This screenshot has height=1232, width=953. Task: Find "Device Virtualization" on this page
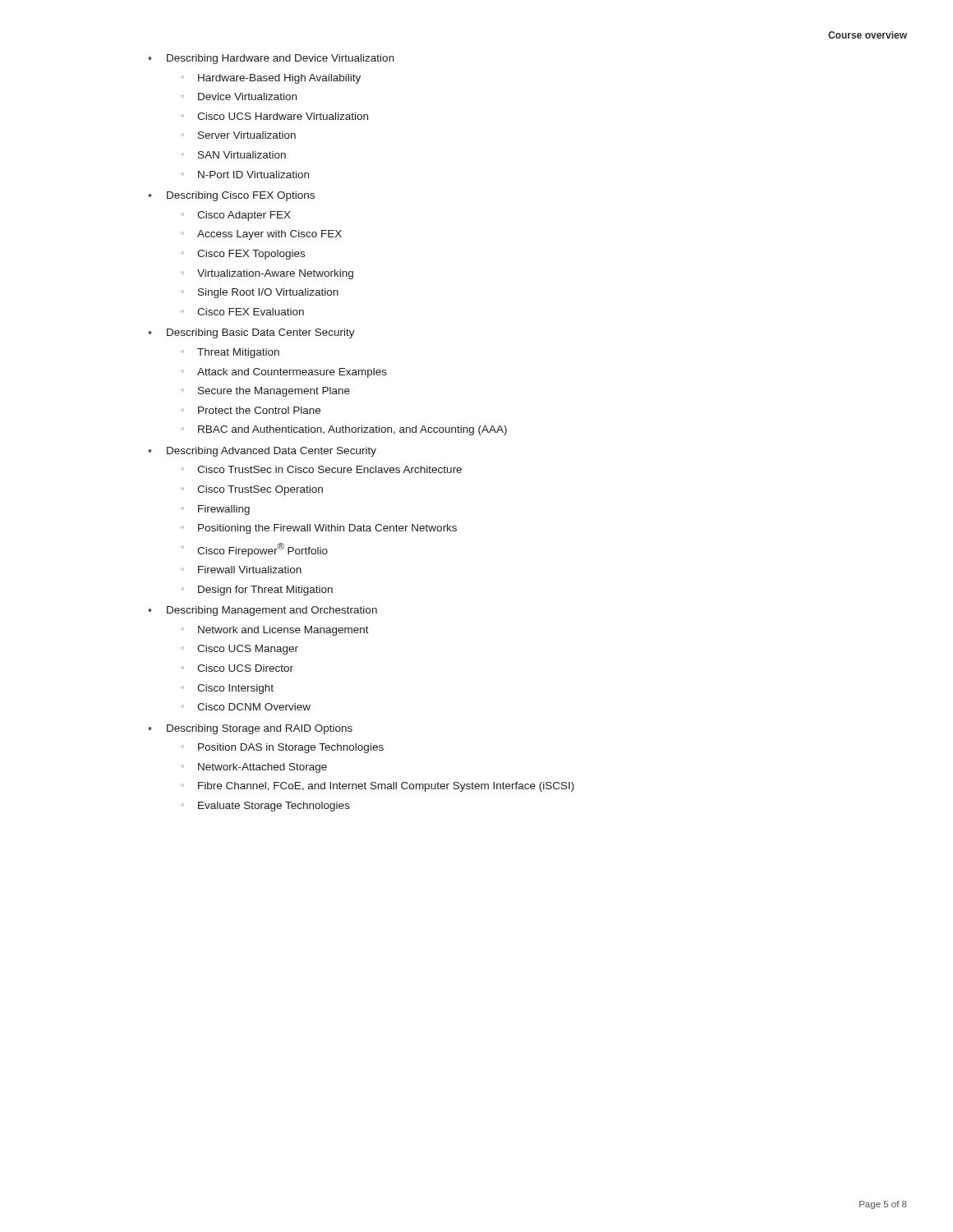coord(247,97)
